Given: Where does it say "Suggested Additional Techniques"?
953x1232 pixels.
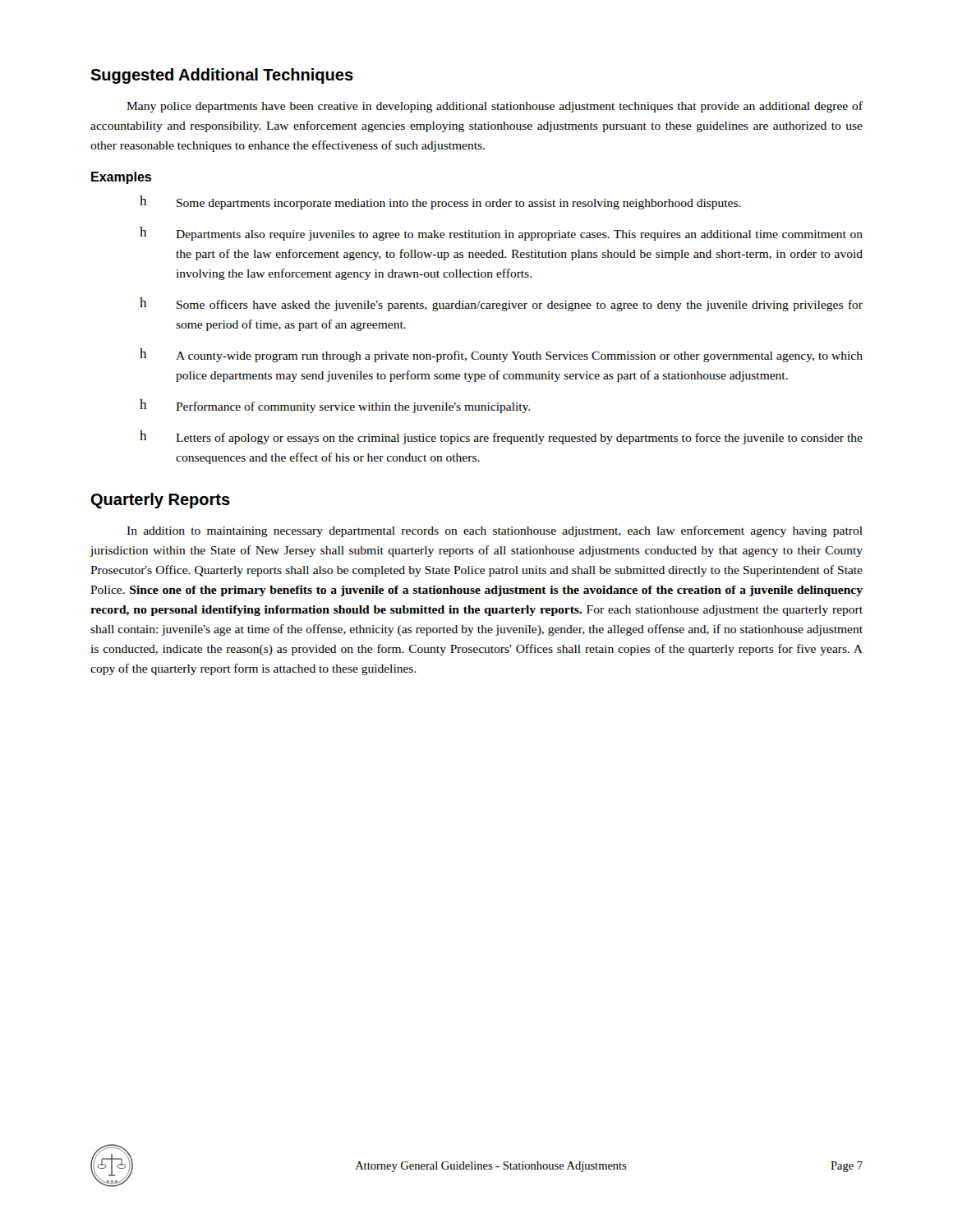Looking at the screenshot, I should [222, 75].
